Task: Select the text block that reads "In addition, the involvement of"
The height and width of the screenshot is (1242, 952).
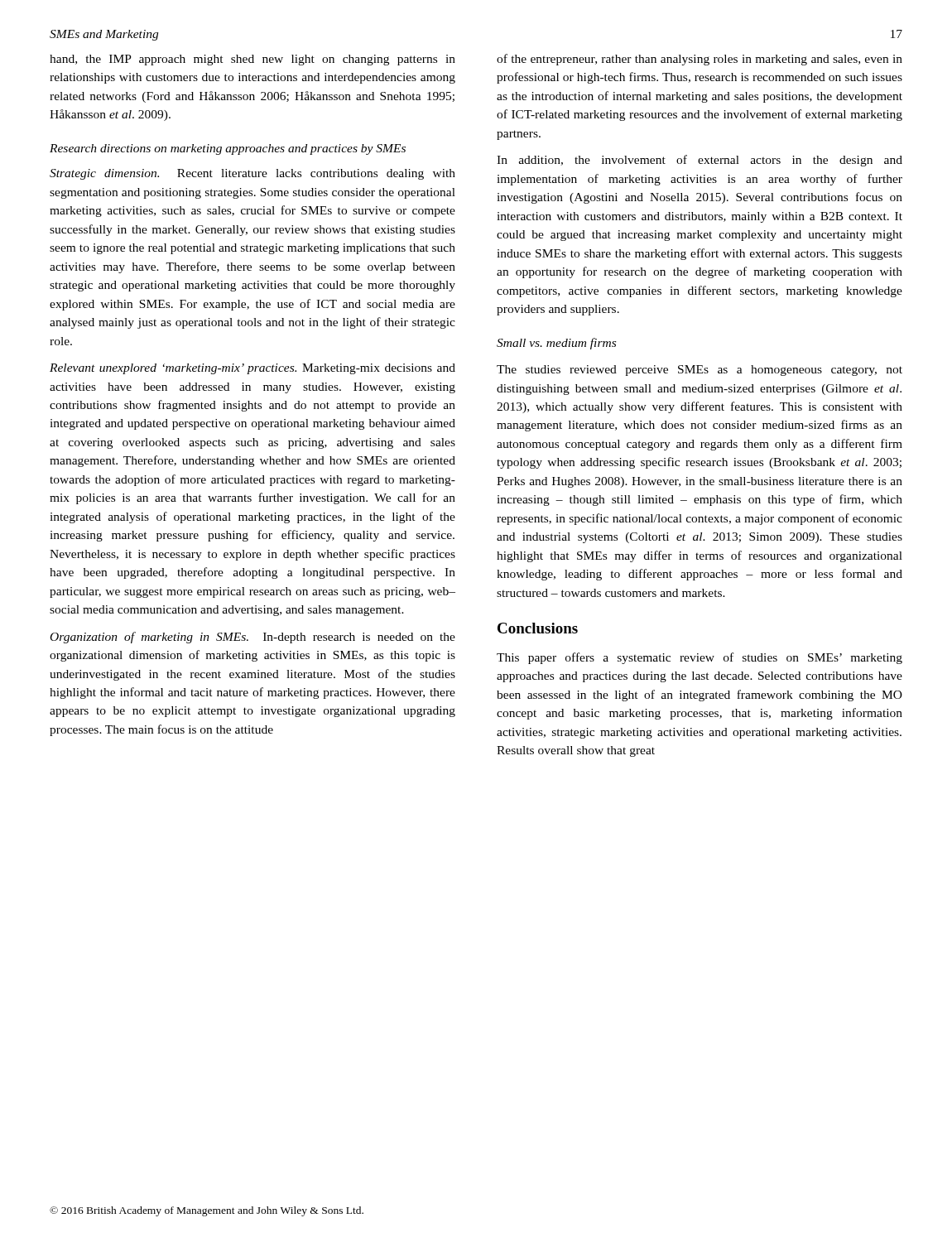Action: (699, 235)
